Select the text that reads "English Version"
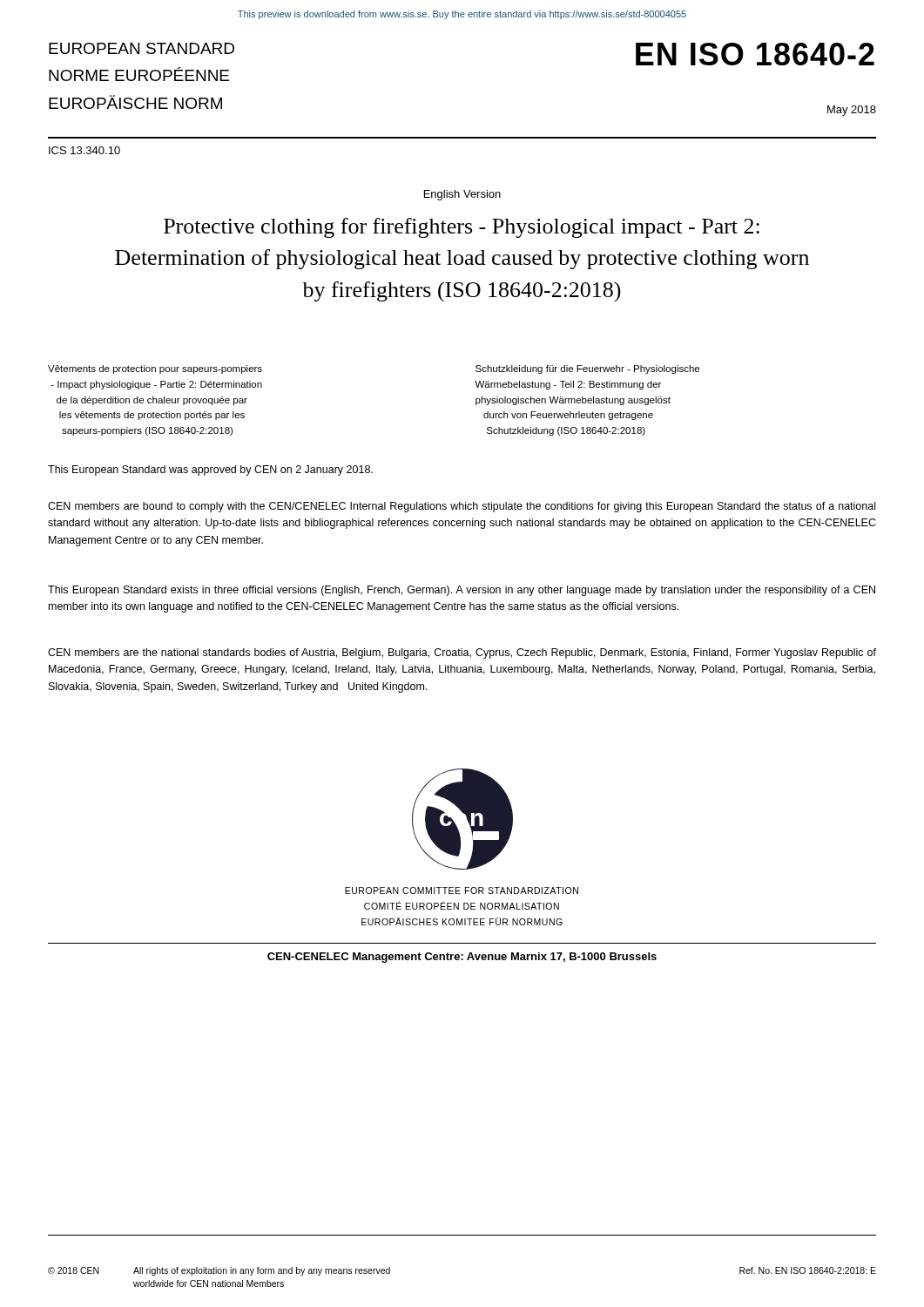This screenshot has width=924, height=1307. point(462,194)
